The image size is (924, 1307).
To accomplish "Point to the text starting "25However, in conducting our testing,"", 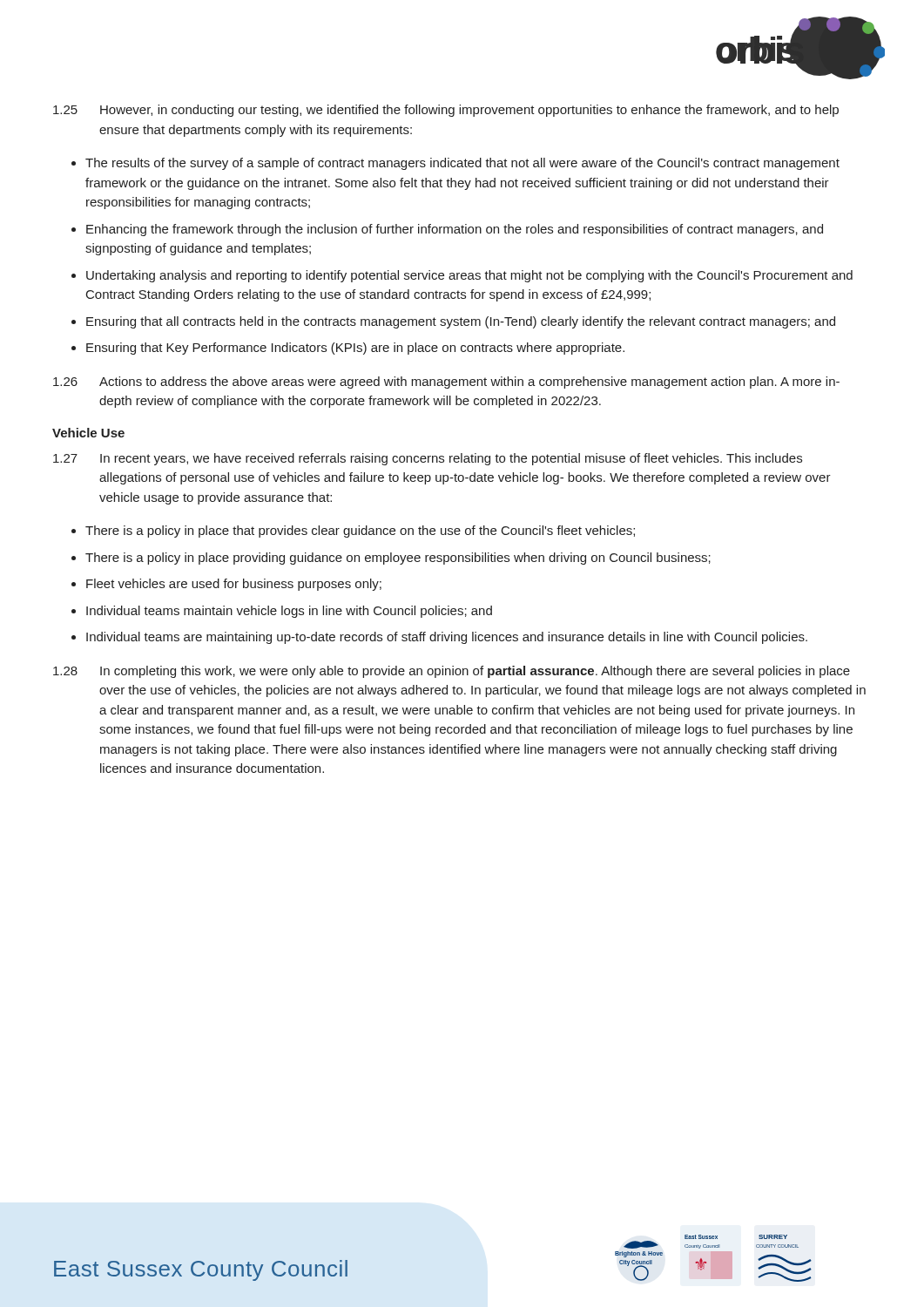I will [460, 120].
